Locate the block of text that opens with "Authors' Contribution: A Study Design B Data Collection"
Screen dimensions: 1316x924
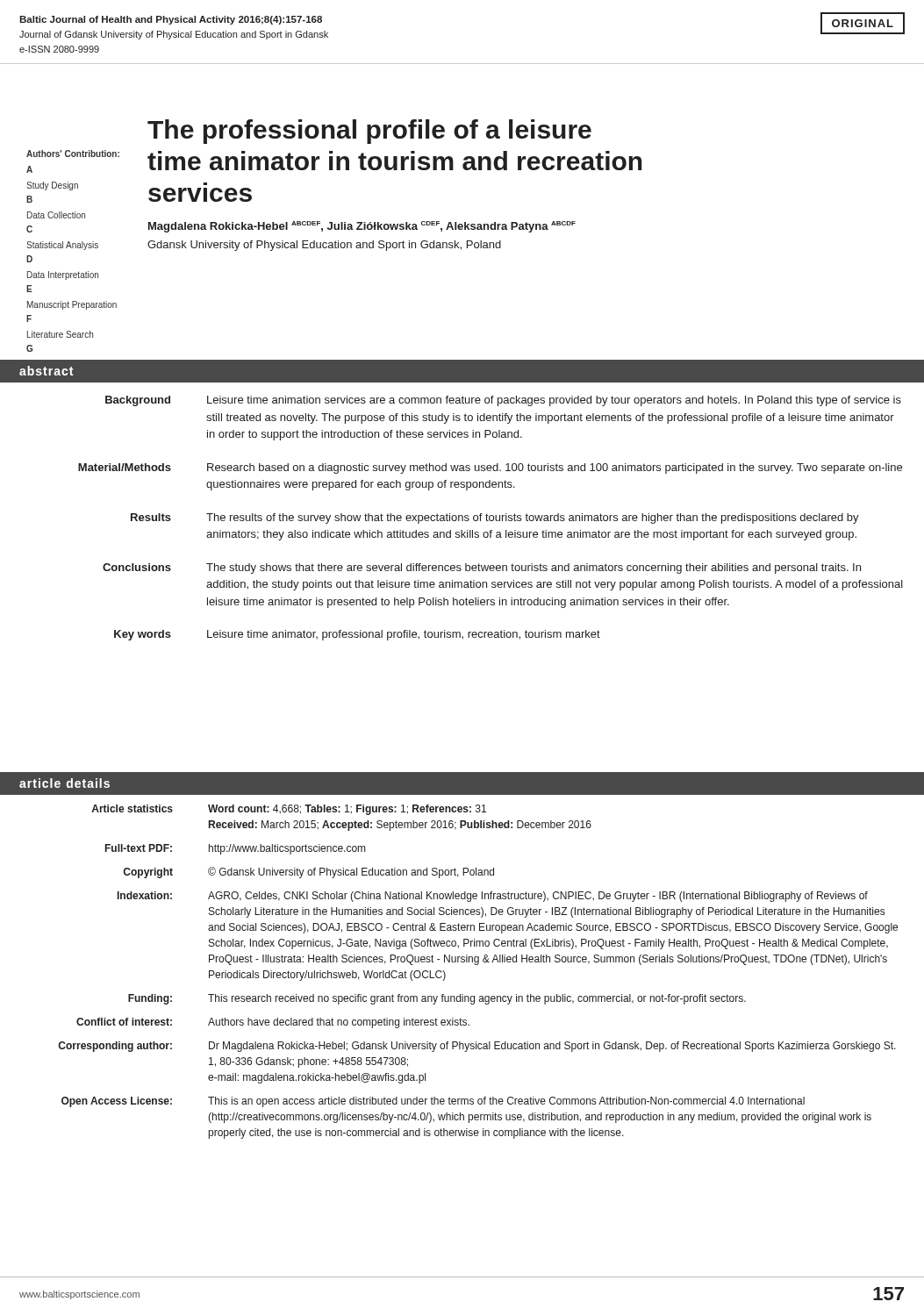pos(79,258)
